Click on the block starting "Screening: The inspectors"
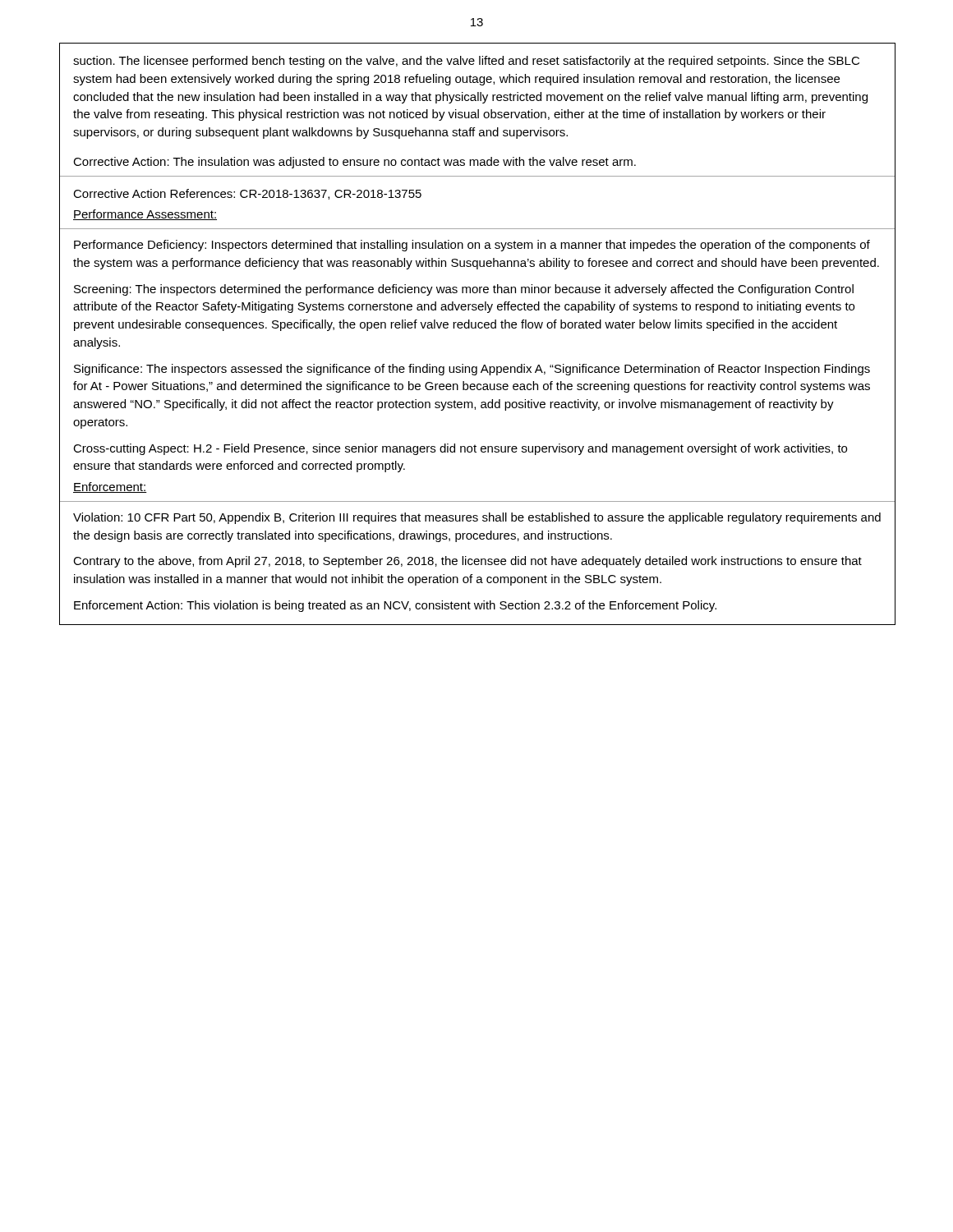 (477, 315)
